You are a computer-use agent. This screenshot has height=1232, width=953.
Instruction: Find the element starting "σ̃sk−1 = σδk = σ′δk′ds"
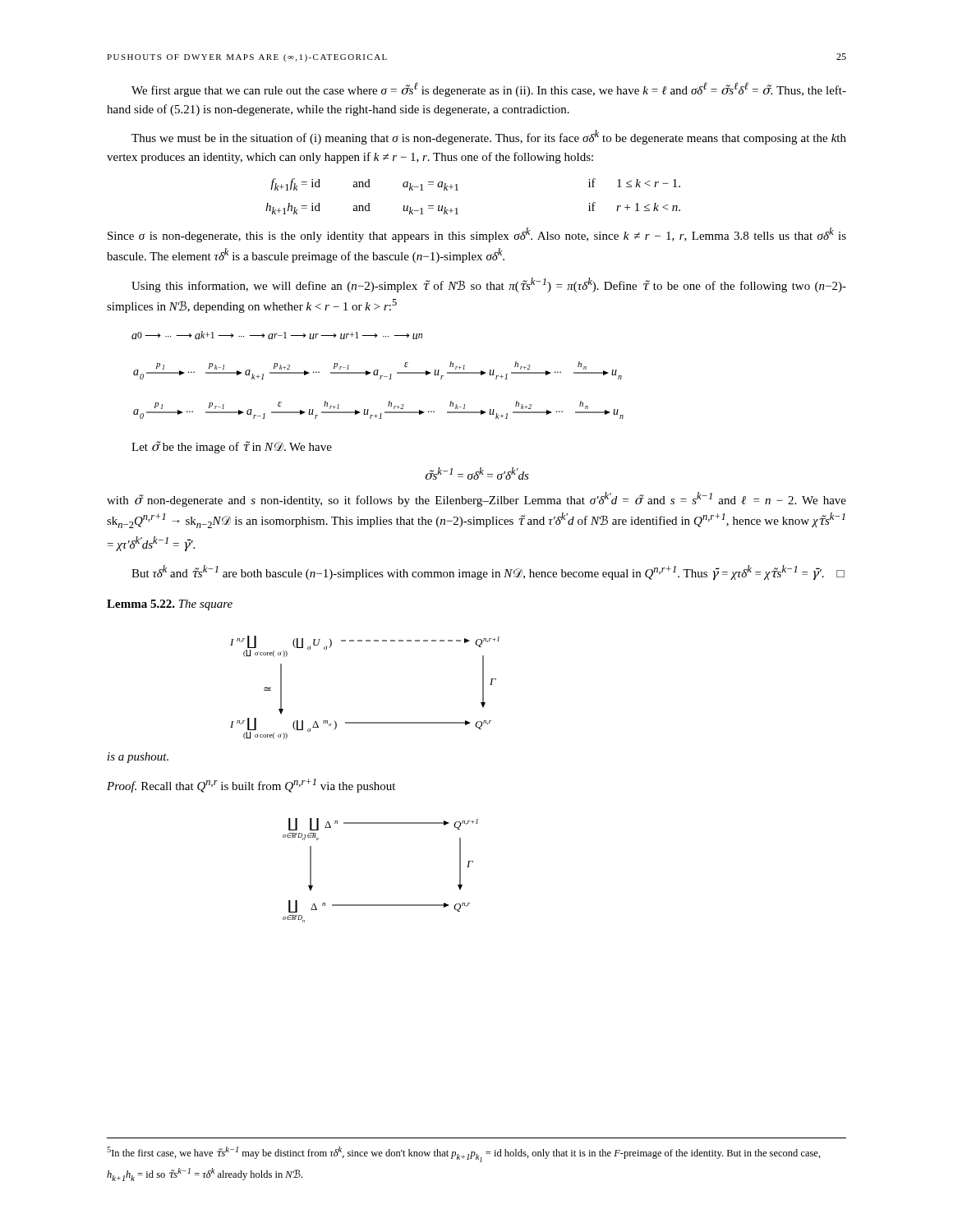476,474
